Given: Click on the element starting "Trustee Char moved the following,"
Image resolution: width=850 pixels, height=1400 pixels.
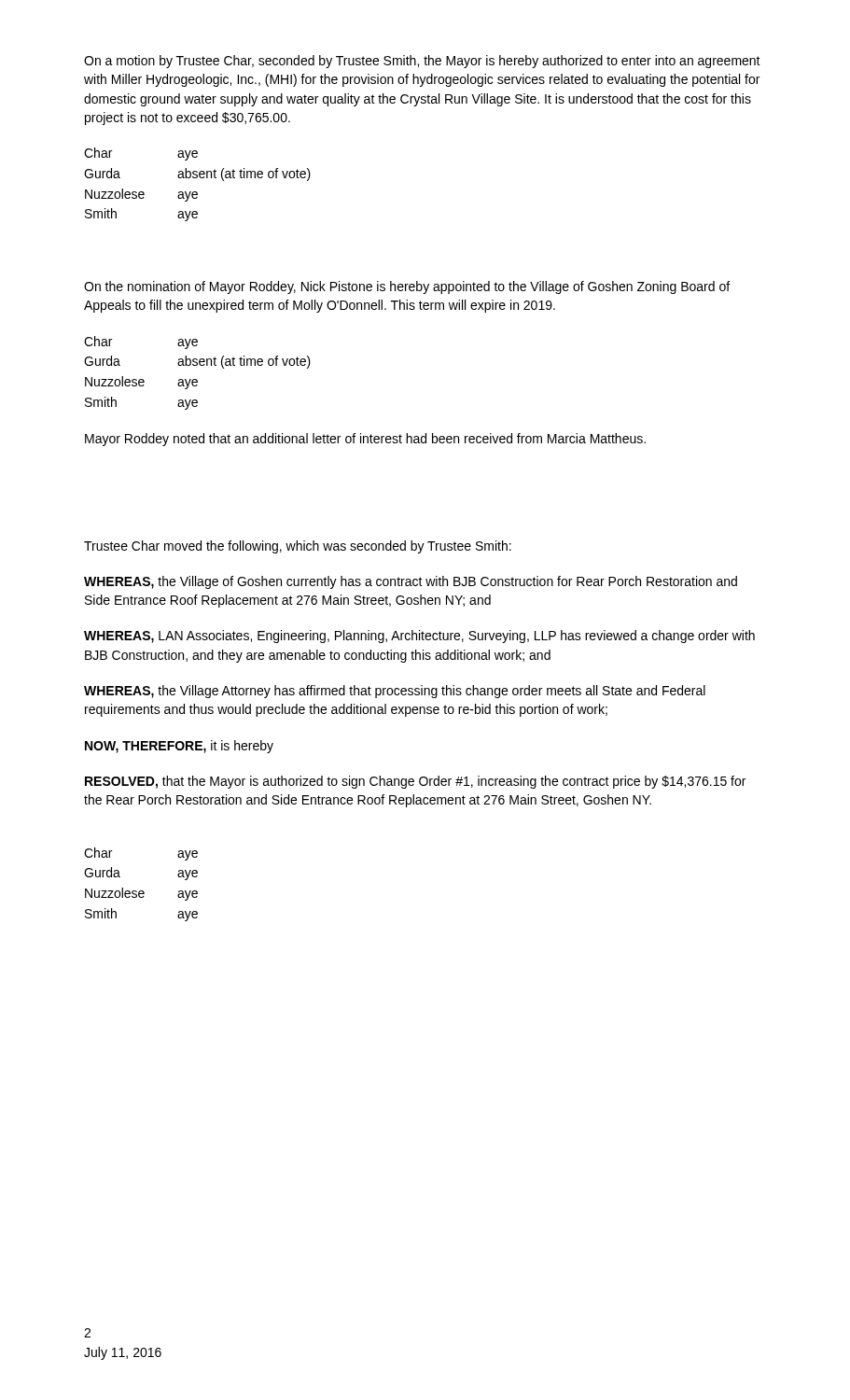Looking at the screenshot, I should point(298,546).
